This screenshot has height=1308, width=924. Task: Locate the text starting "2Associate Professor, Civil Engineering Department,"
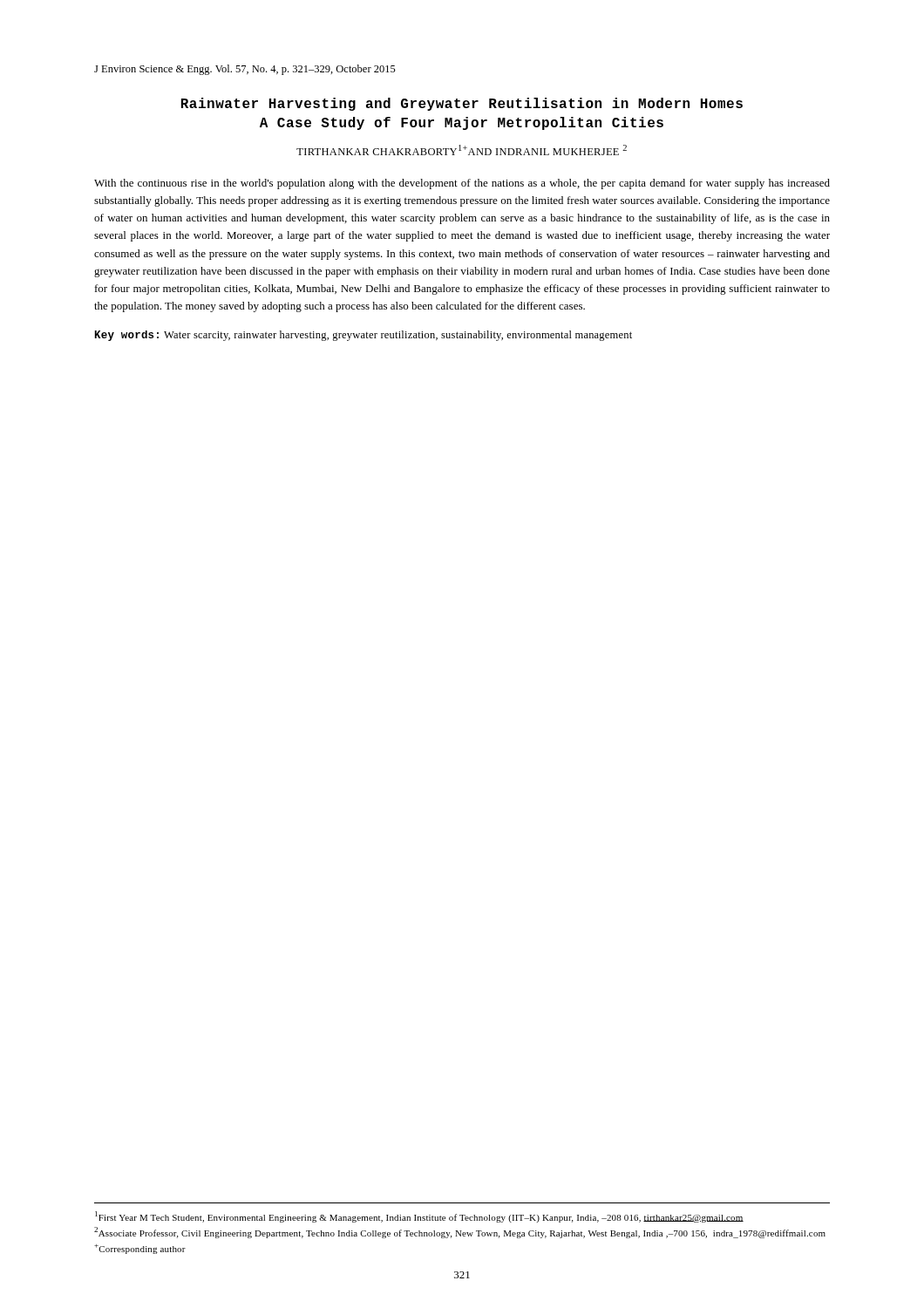(x=460, y=1231)
